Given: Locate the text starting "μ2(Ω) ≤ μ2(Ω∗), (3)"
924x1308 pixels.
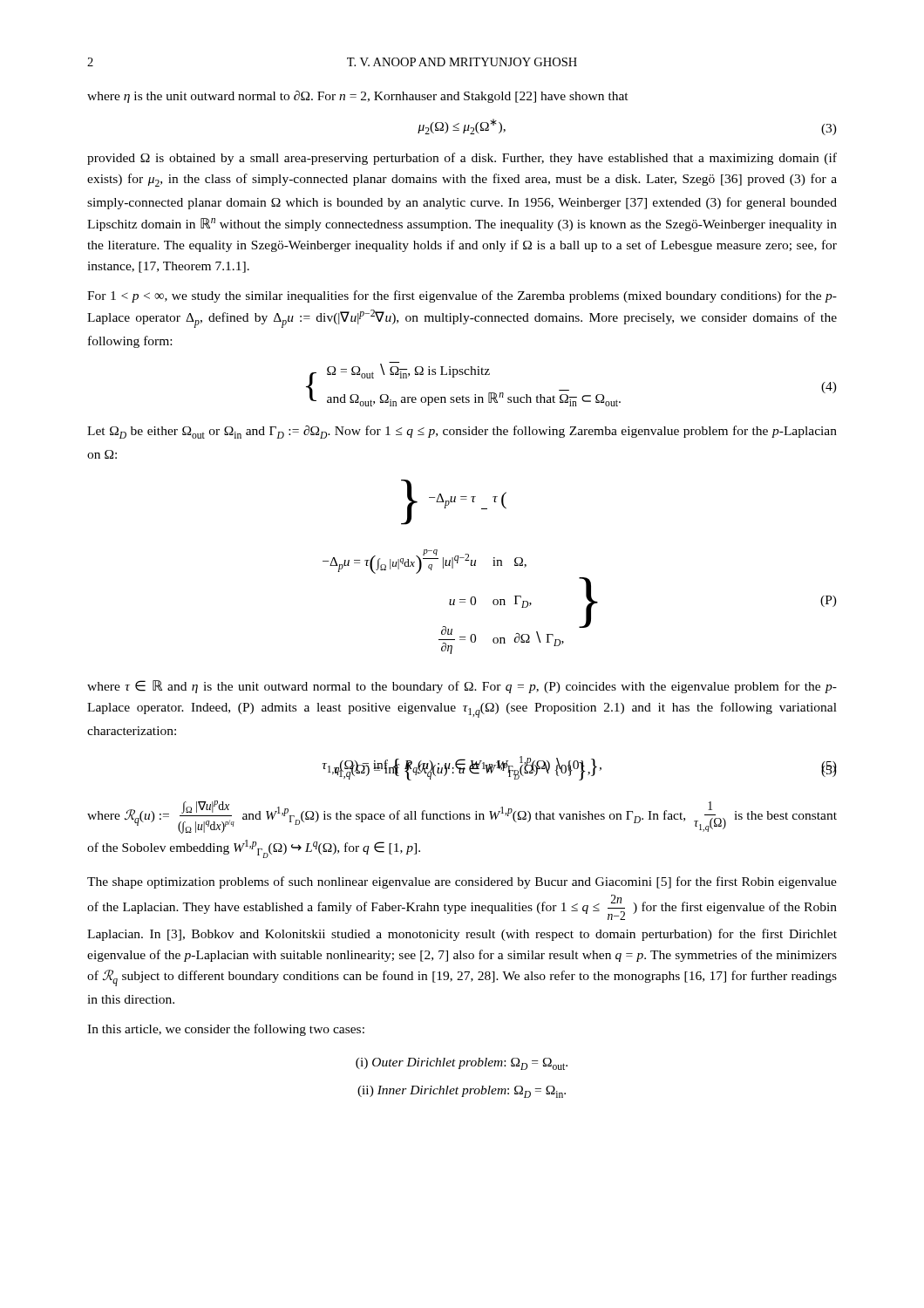Looking at the screenshot, I should pyautogui.click(x=455, y=127).
